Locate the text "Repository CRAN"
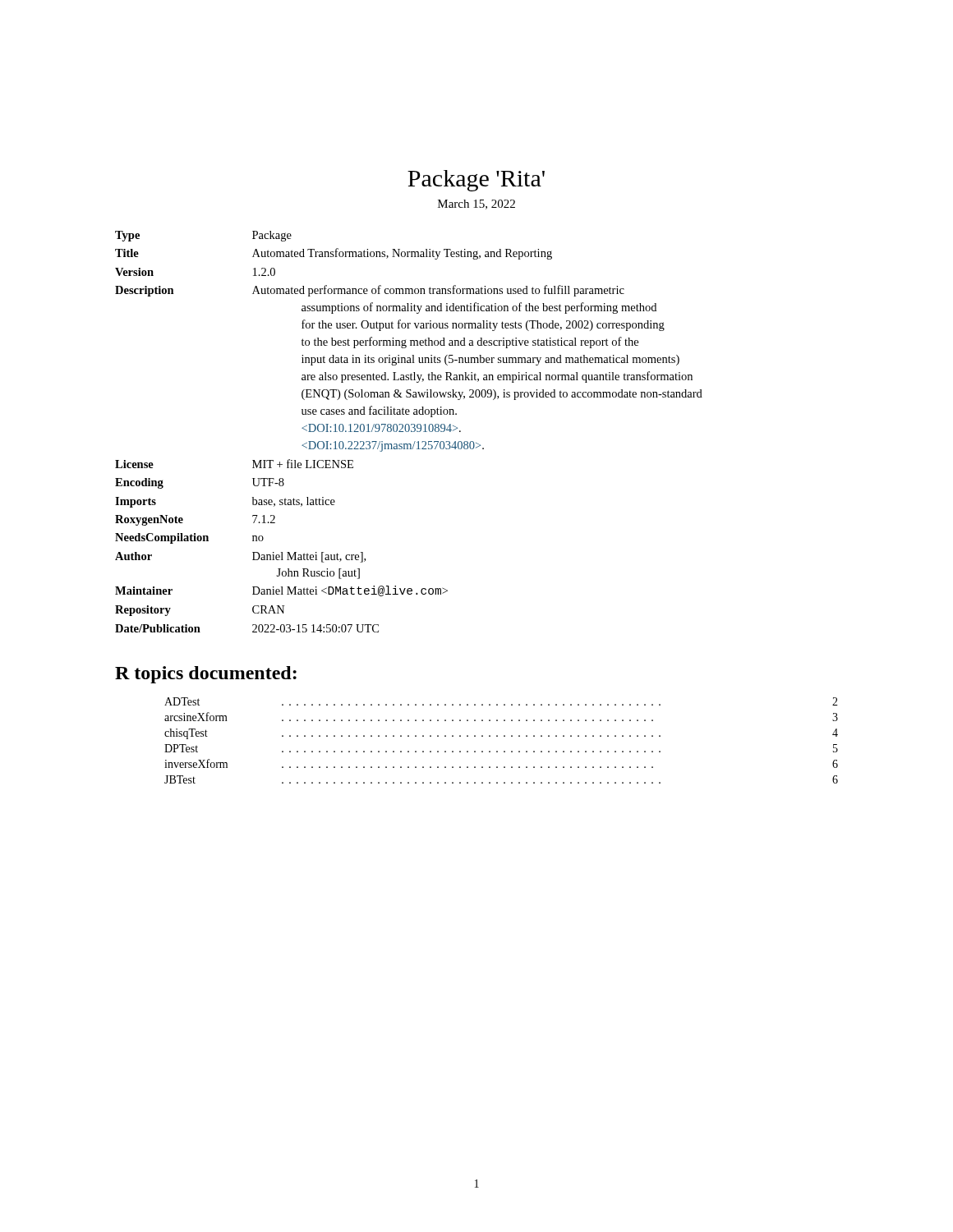 [143, 611]
